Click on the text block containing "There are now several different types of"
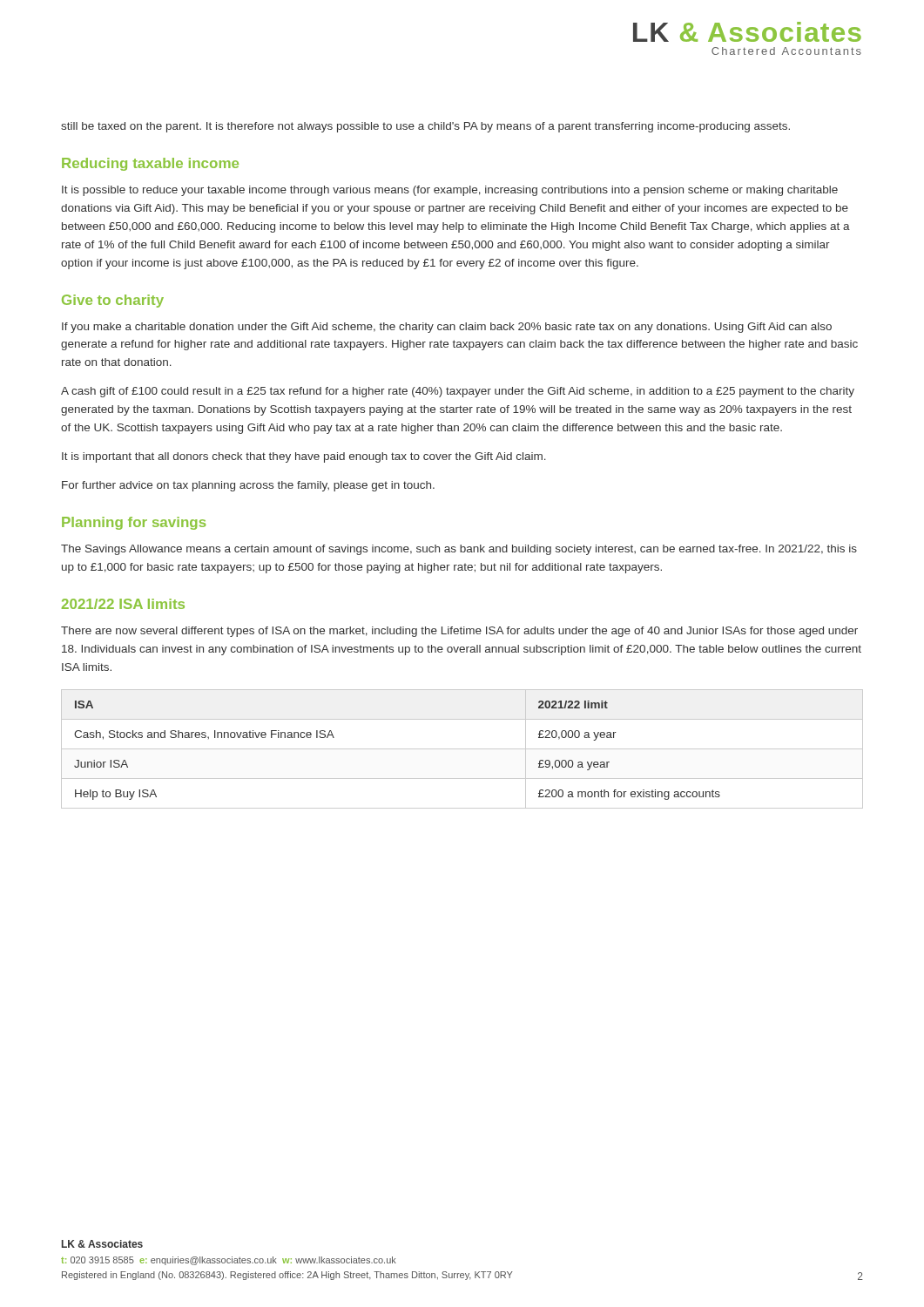 (461, 648)
